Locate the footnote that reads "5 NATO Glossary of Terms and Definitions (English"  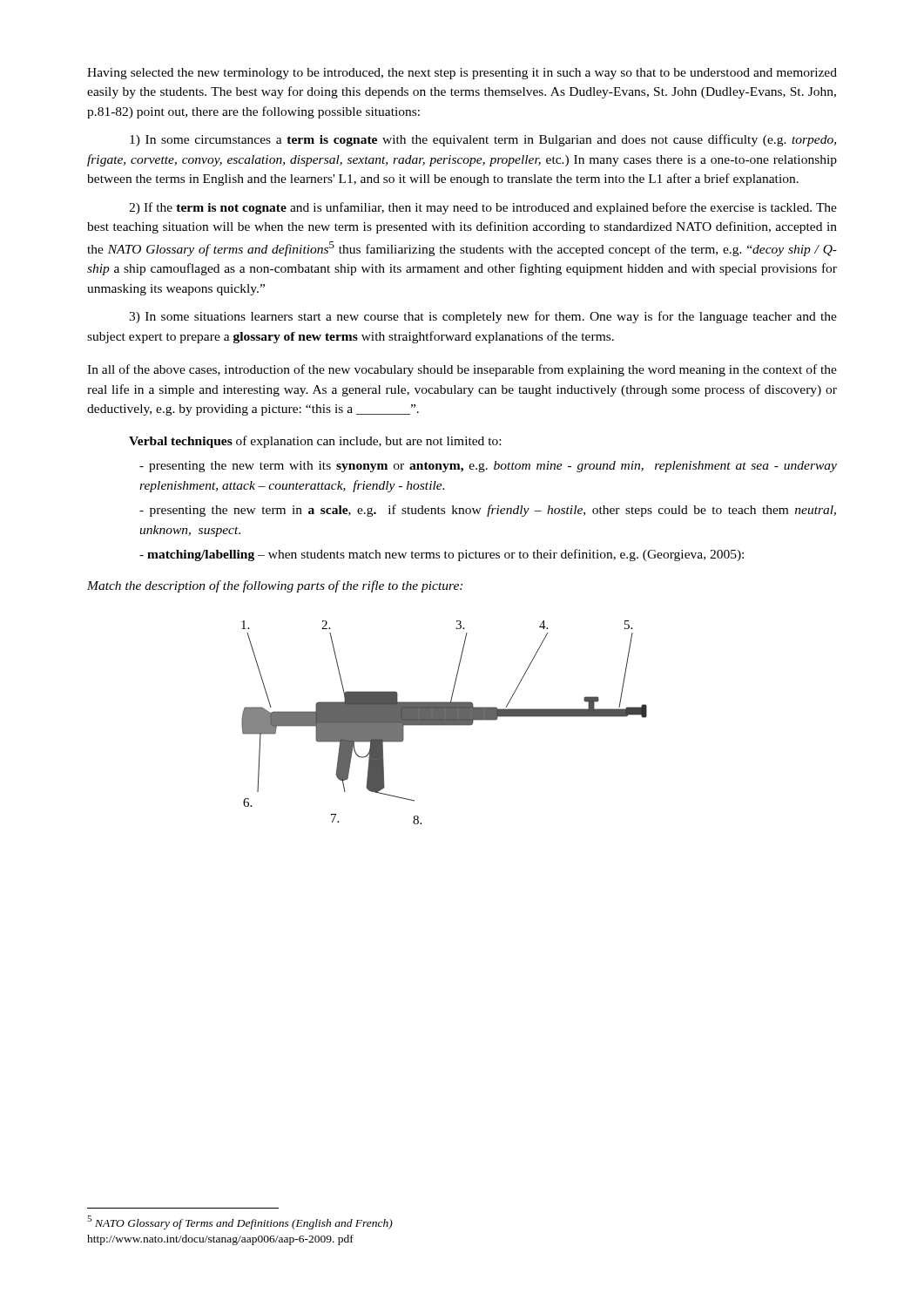331,1228
